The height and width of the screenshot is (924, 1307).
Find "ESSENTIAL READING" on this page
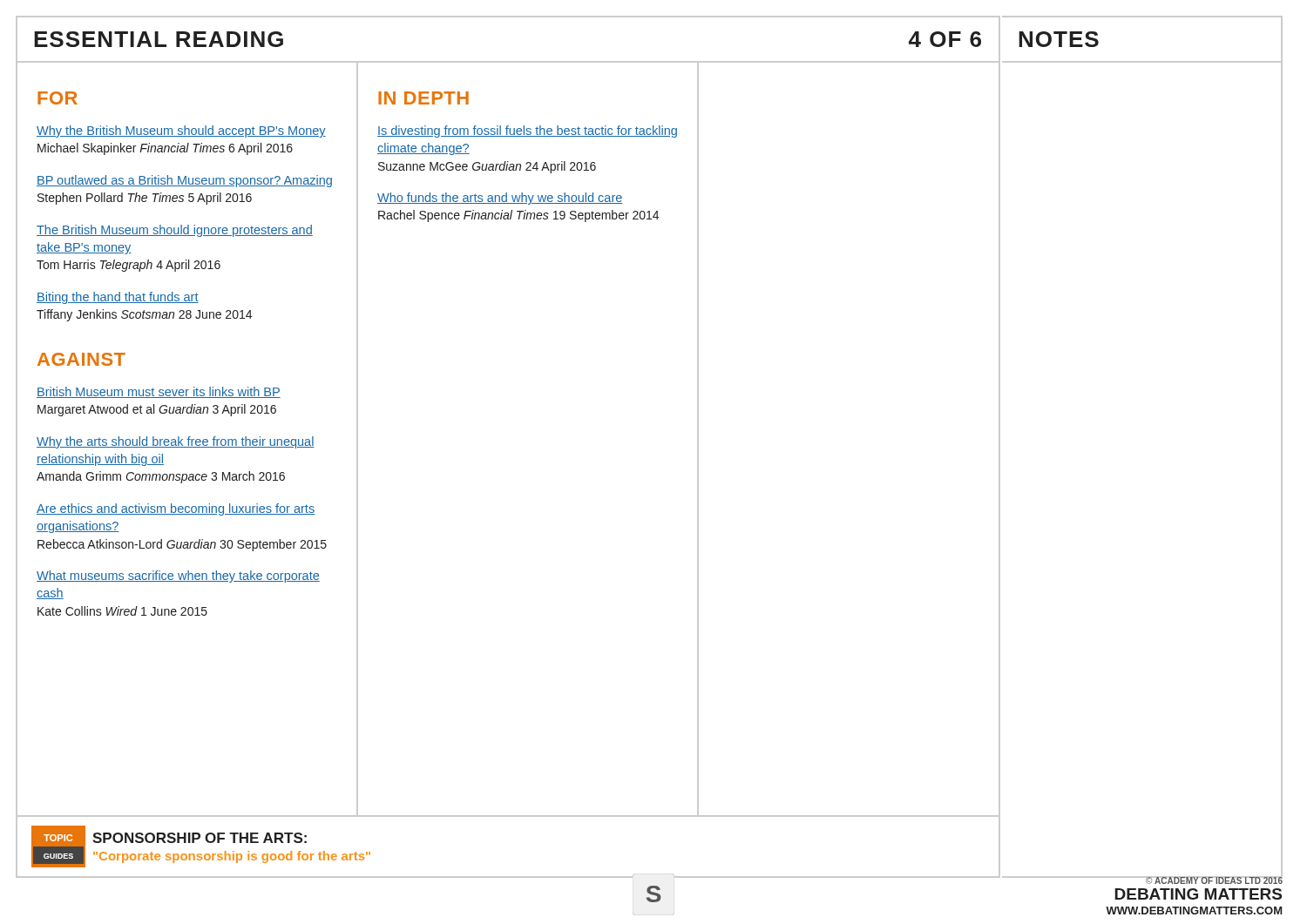pyautogui.click(x=159, y=39)
